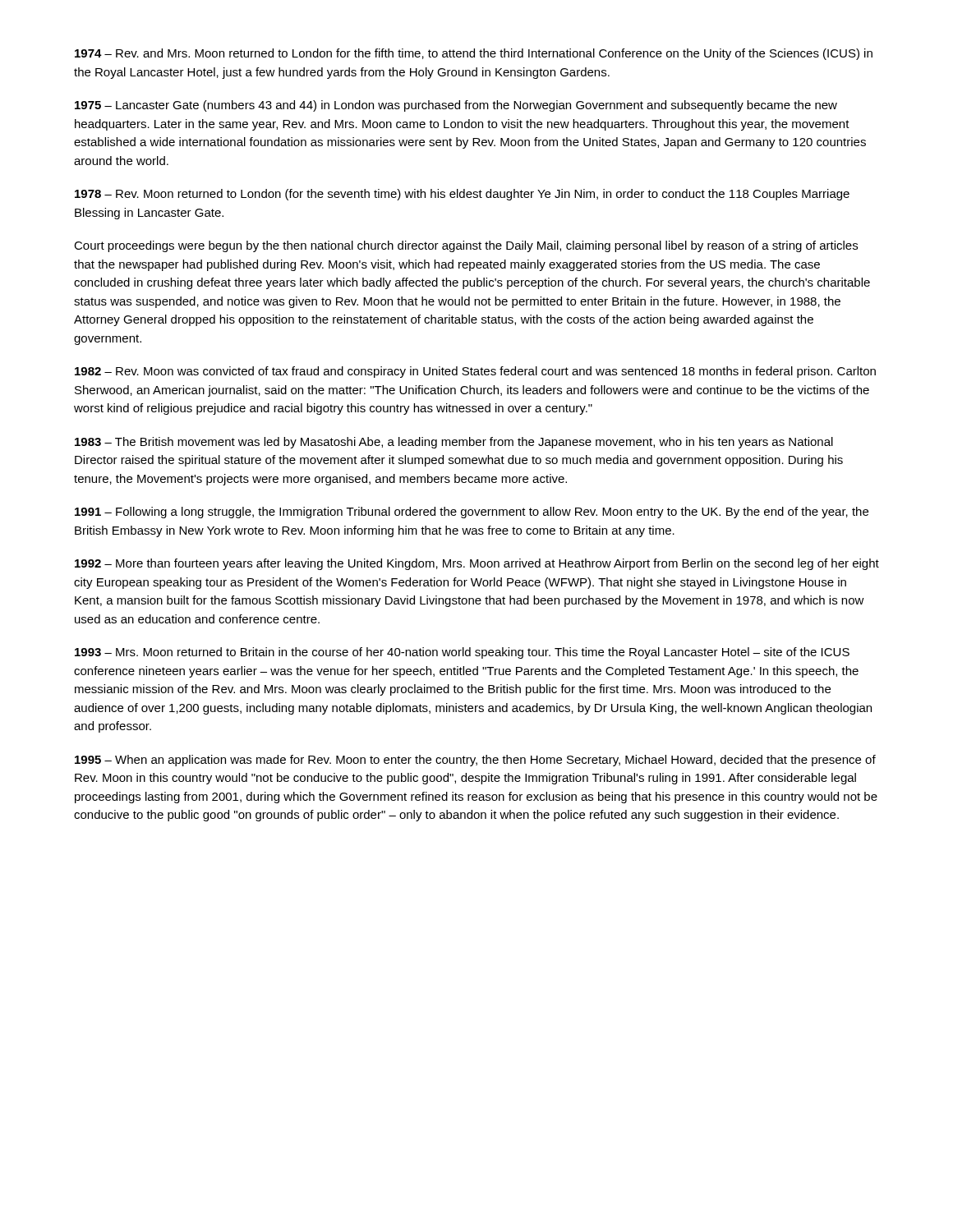Point to the text starting "1995 – When"

tap(476, 787)
